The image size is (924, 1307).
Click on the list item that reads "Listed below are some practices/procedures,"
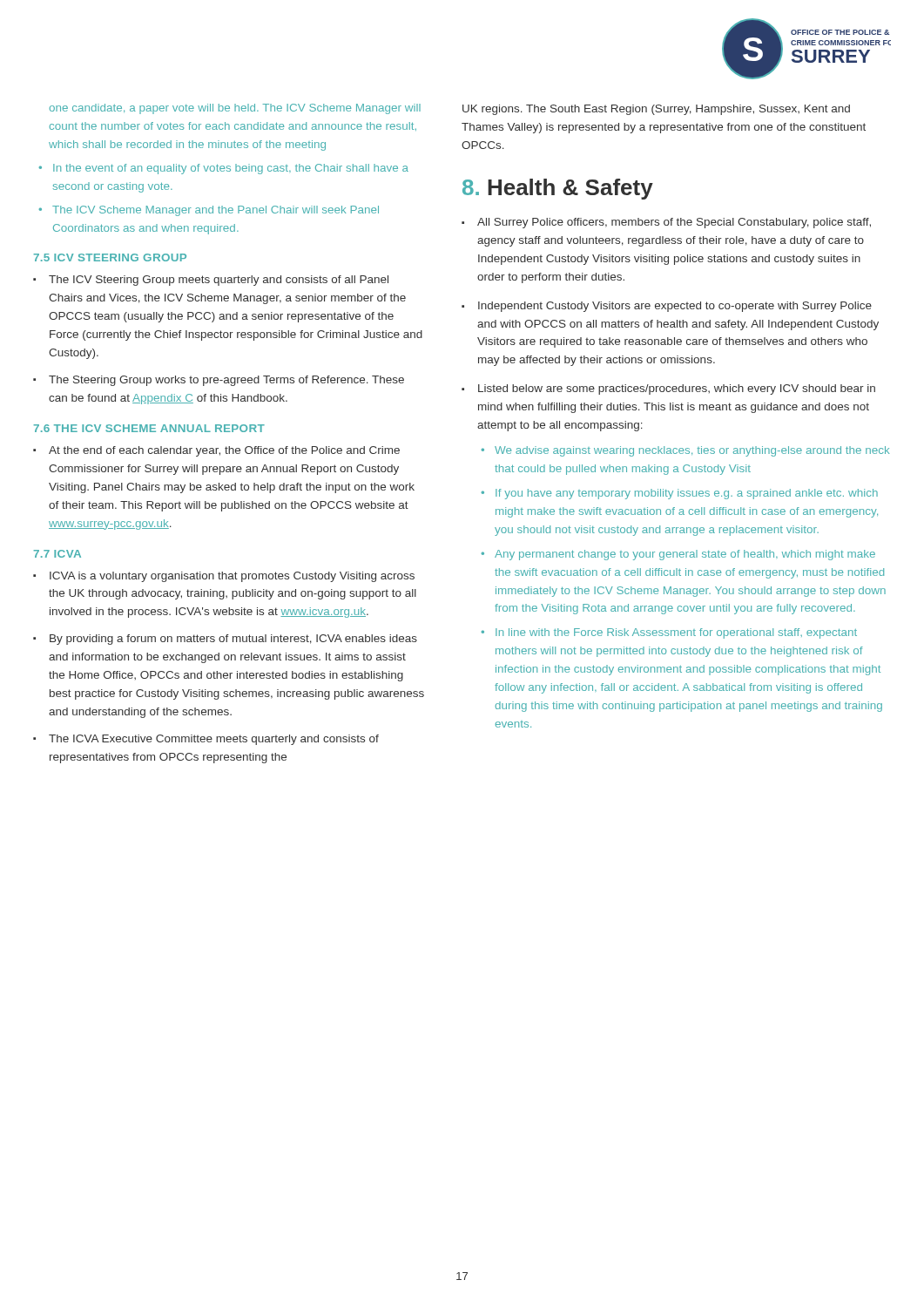click(x=684, y=558)
